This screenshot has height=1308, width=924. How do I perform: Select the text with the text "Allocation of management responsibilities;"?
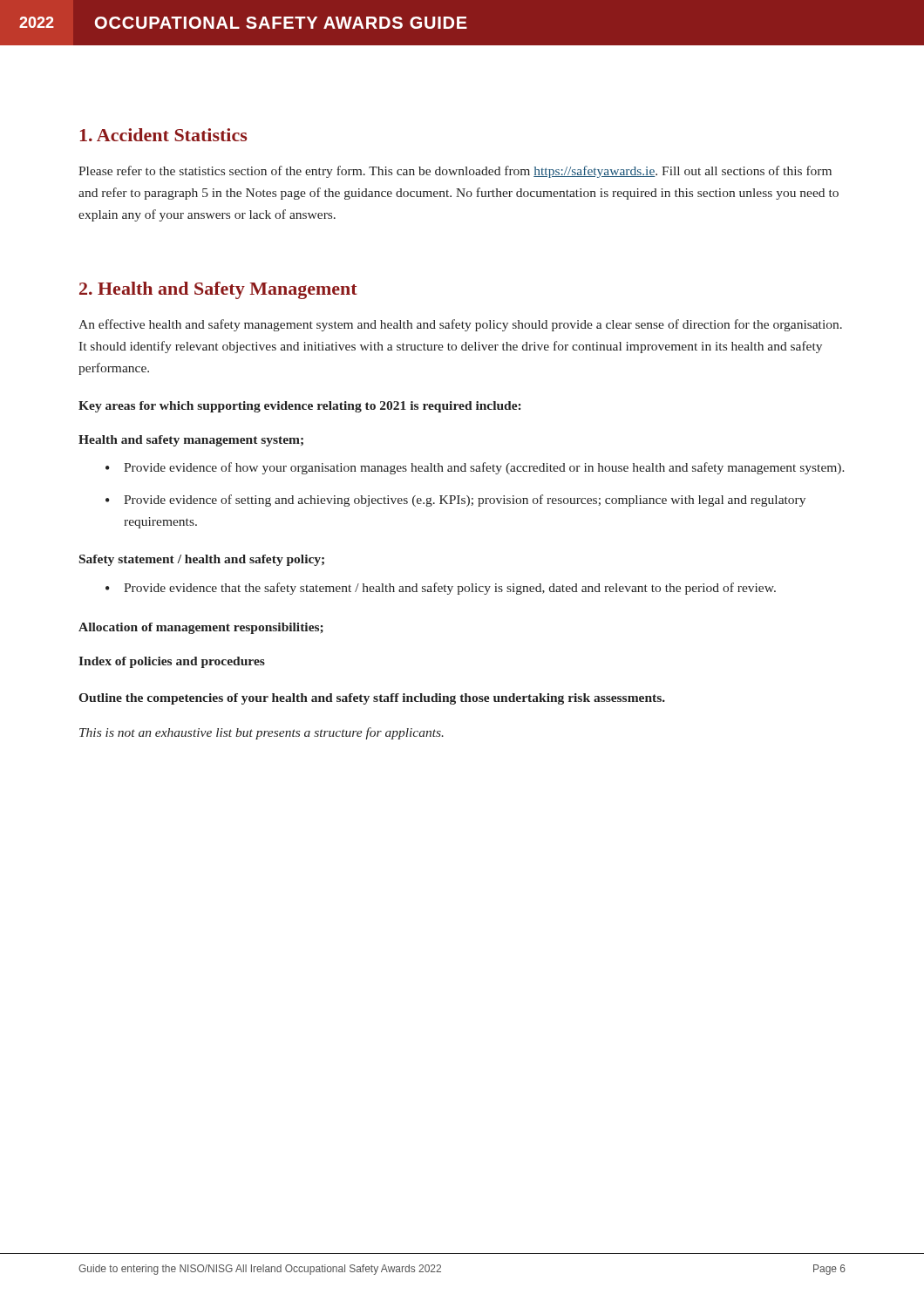click(201, 626)
